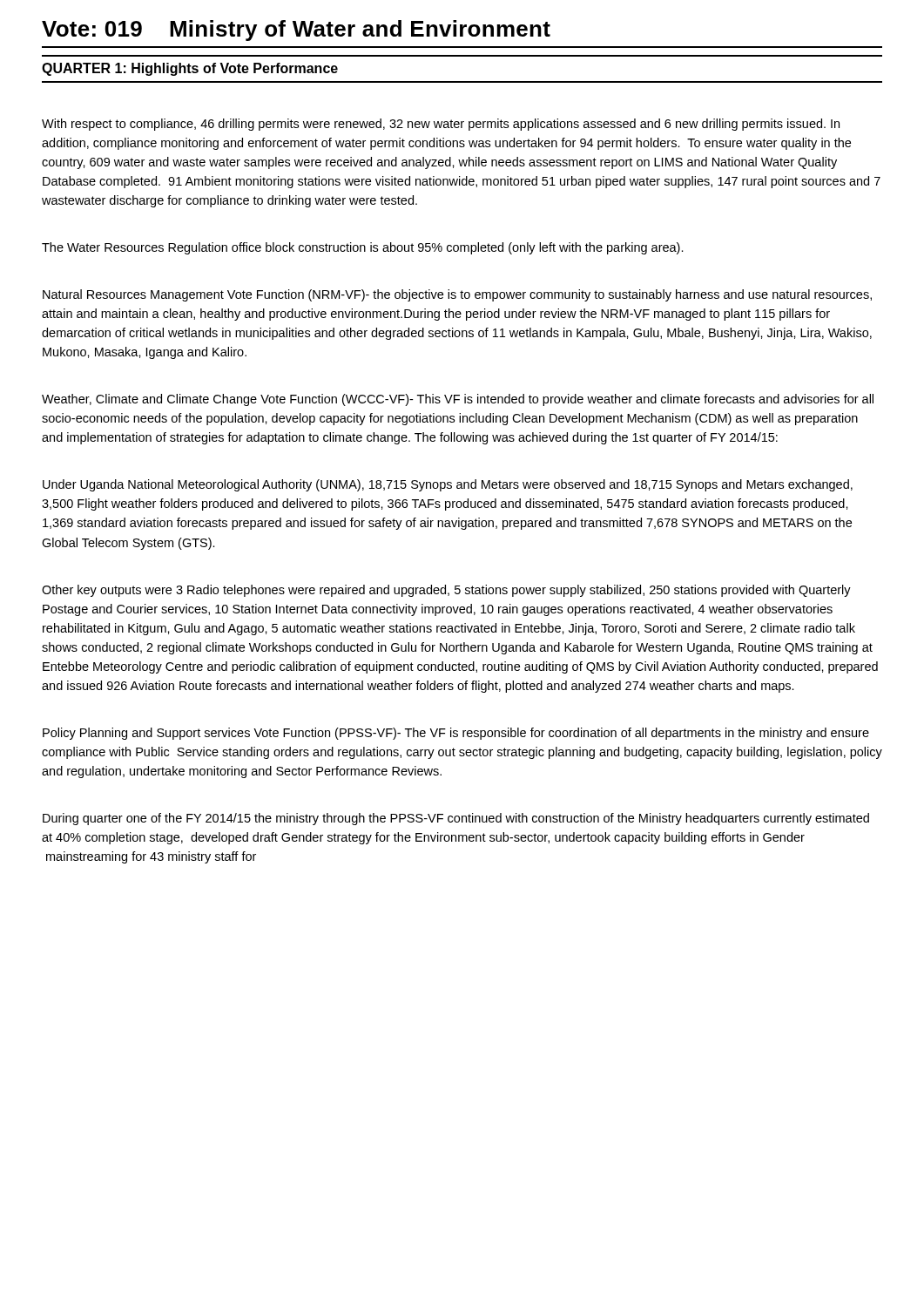924x1307 pixels.
Task: Select the text block that reads "Under Uganda National Meteorological"
Action: coord(447,514)
